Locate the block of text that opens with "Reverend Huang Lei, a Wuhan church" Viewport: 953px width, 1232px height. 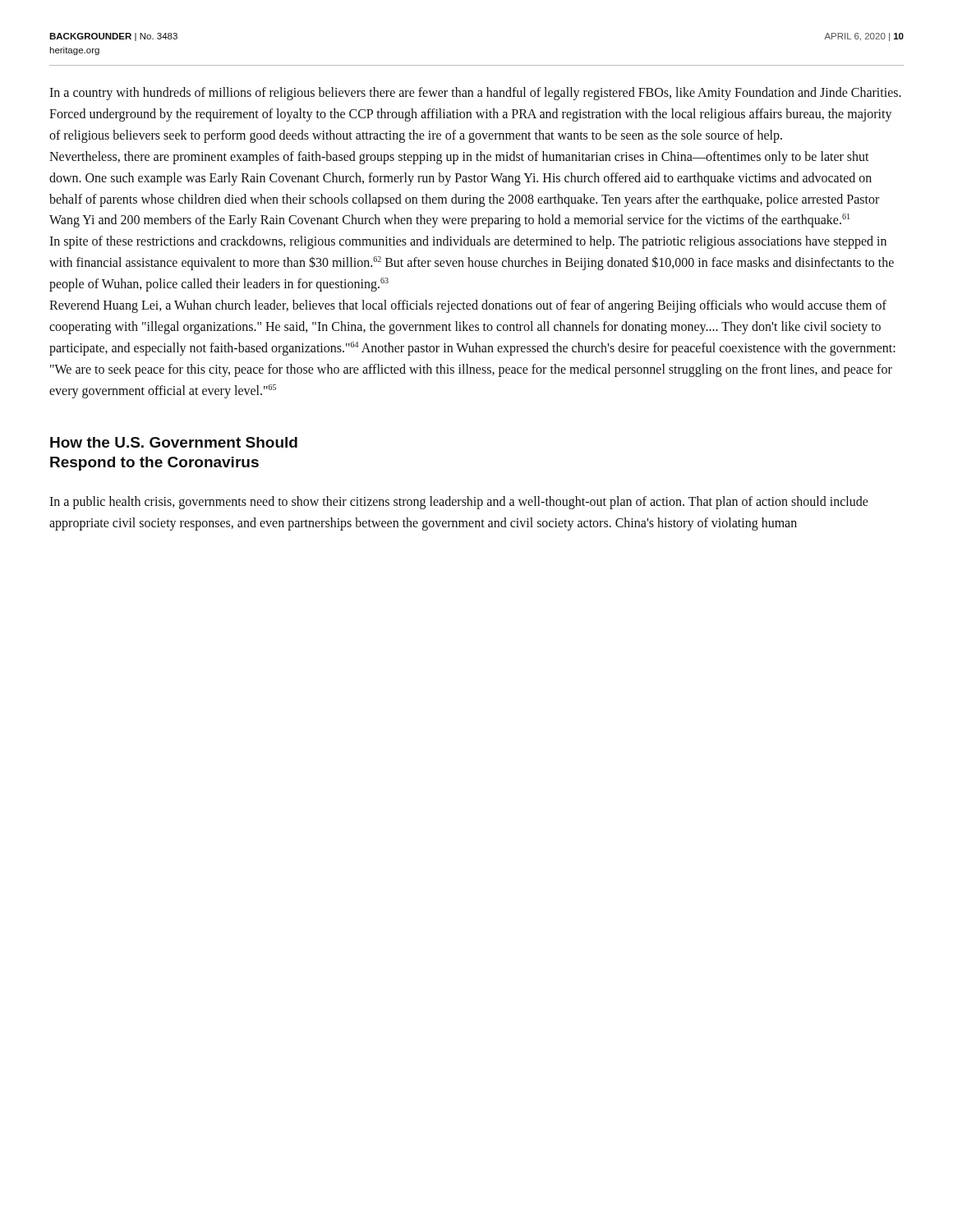(476, 348)
